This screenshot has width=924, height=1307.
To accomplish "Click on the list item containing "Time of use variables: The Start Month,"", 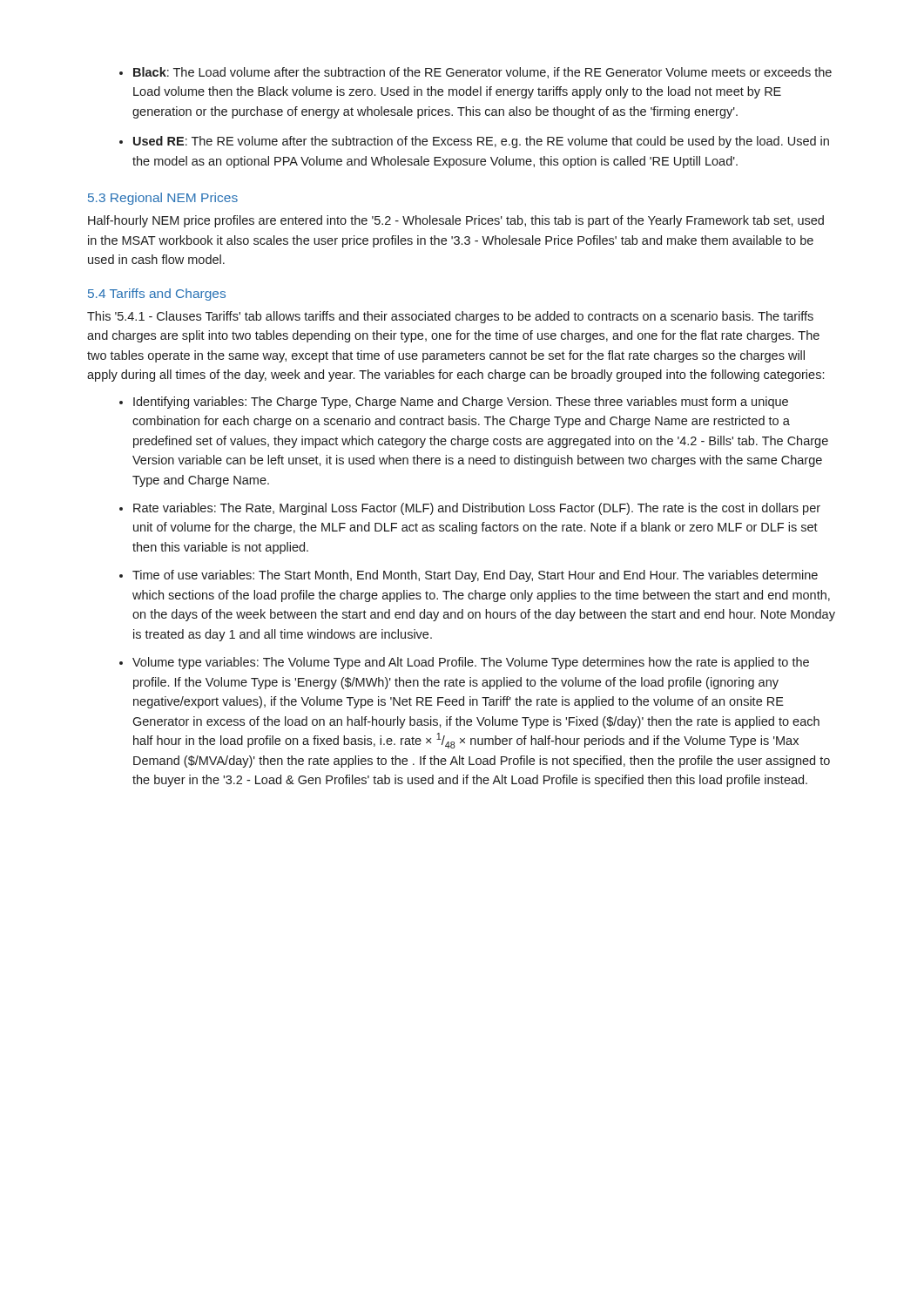I will [x=475, y=605].
